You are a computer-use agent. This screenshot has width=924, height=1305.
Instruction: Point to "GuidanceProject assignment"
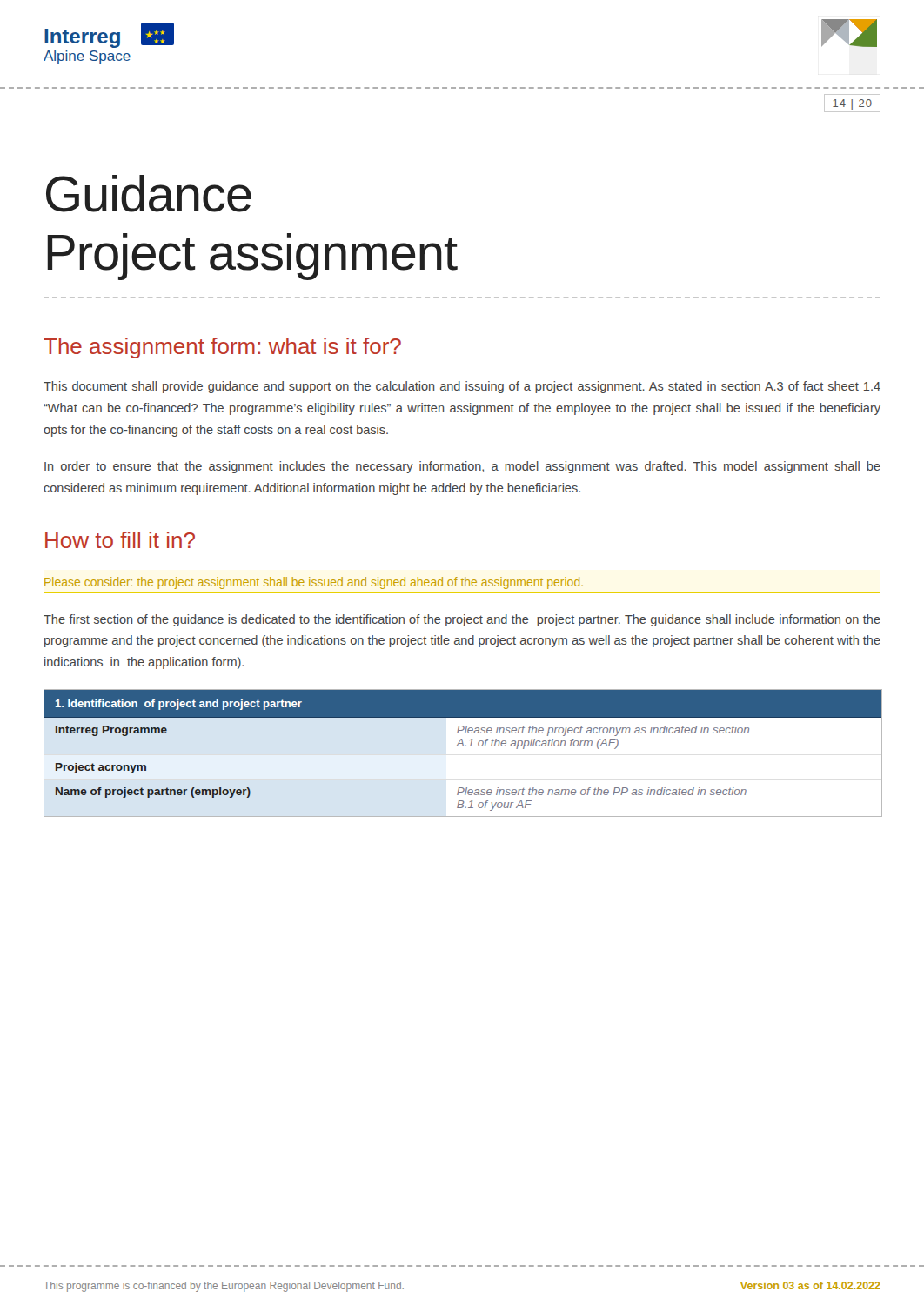(250, 223)
